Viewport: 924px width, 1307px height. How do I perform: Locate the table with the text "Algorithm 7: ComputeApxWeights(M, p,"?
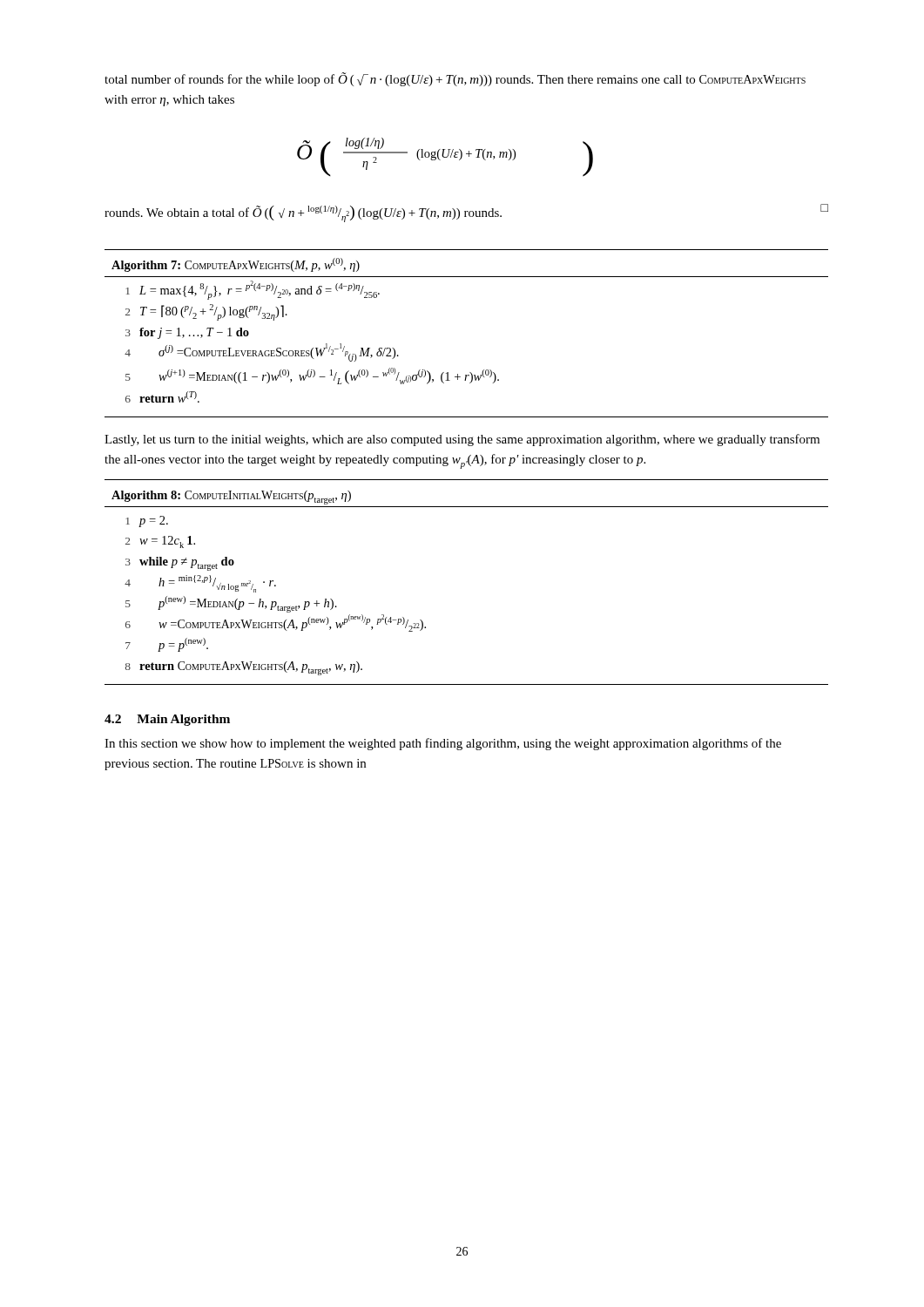pyautogui.click(x=466, y=333)
